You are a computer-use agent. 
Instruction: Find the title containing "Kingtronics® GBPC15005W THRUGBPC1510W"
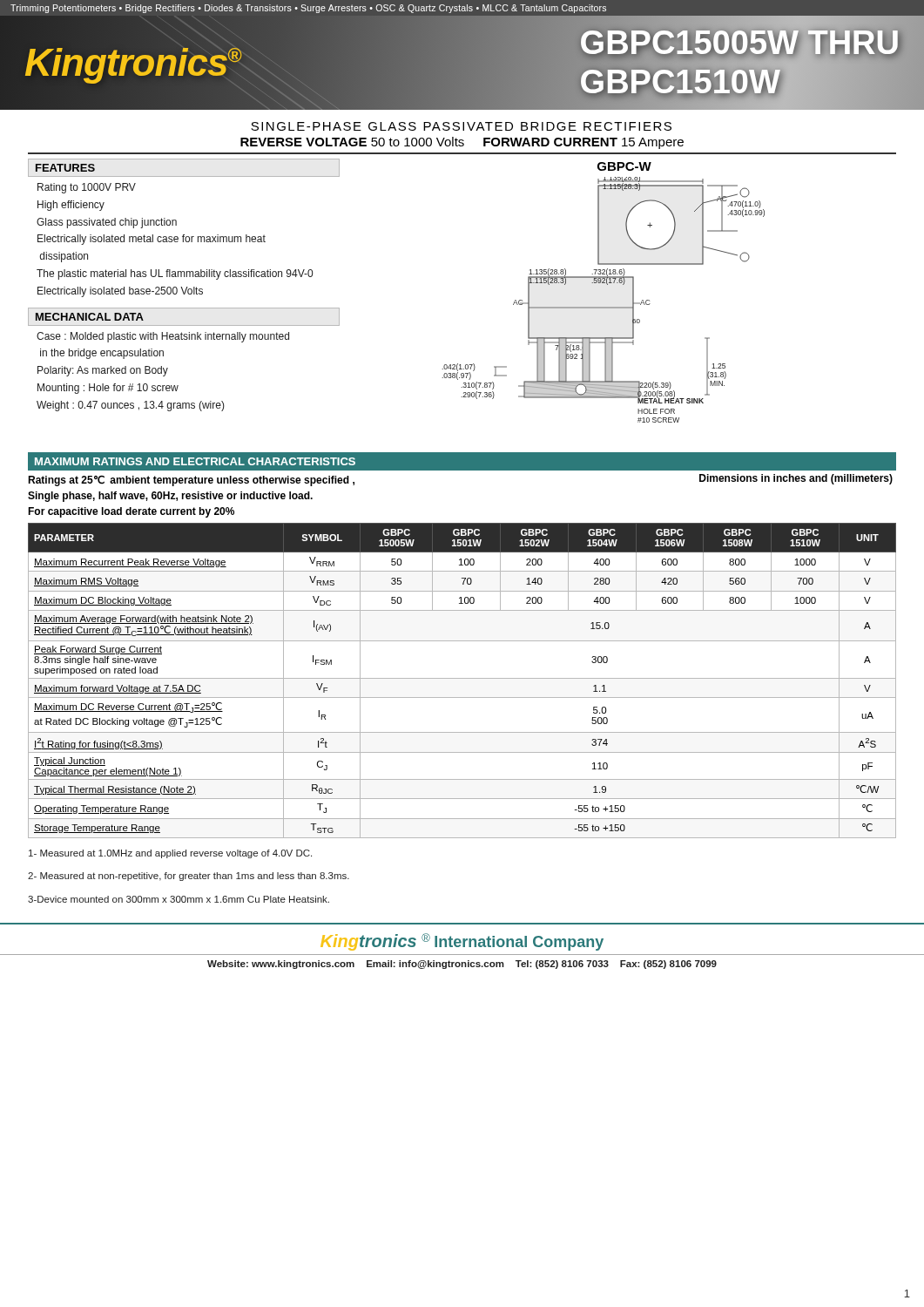[462, 63]
